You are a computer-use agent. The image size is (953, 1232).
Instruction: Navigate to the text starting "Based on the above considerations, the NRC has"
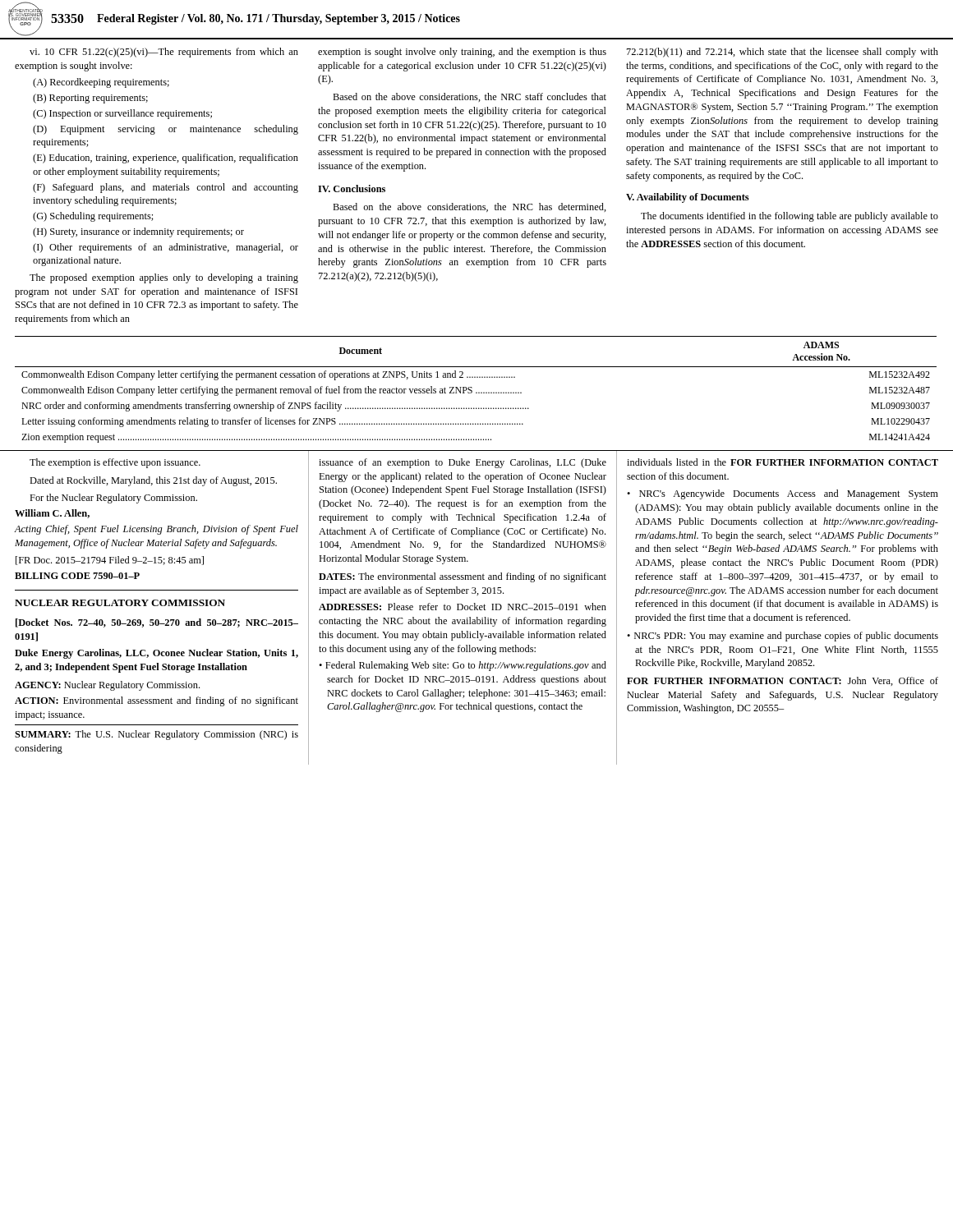(x=462, y=242)
